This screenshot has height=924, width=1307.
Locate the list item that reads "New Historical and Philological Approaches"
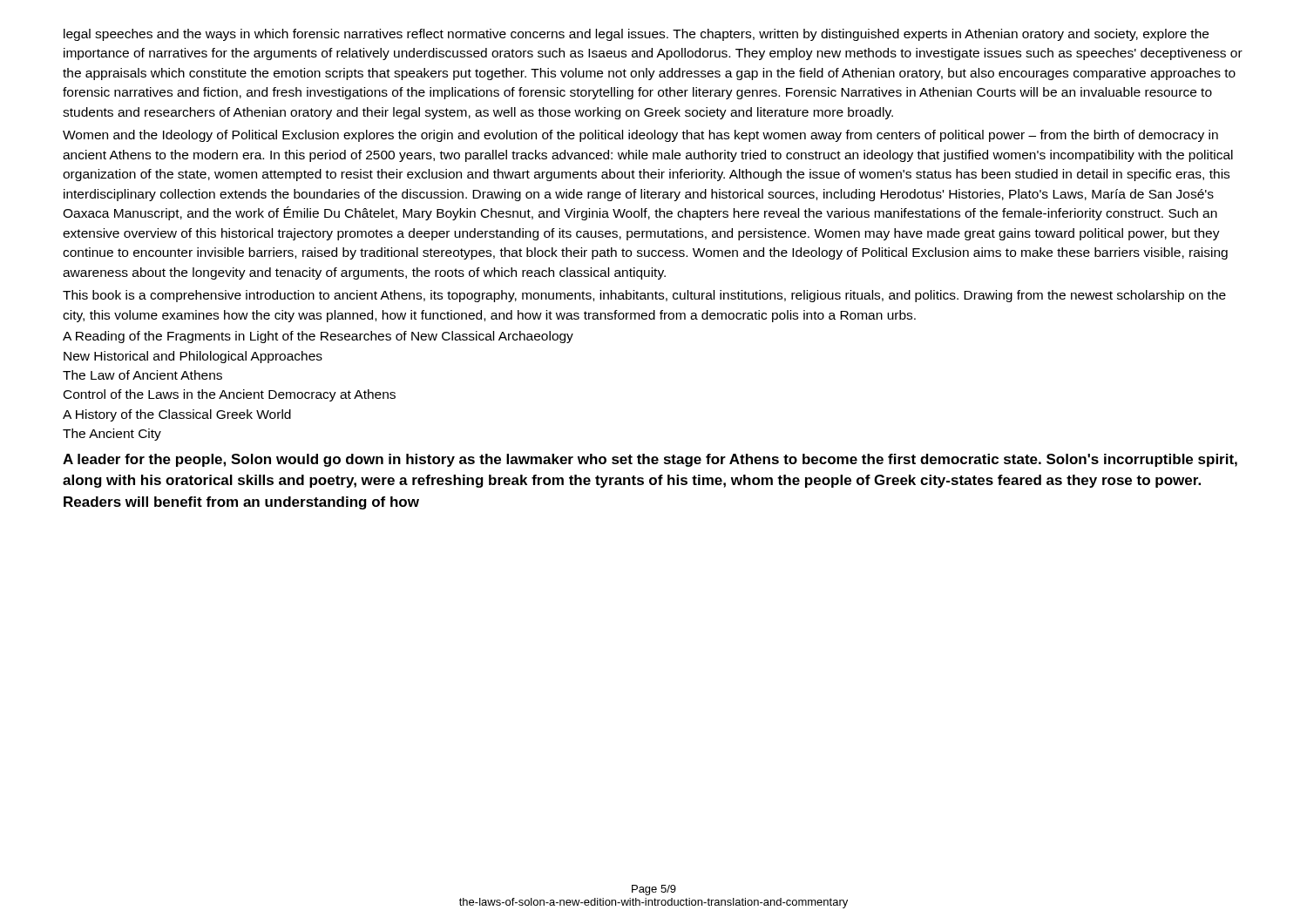193,355
